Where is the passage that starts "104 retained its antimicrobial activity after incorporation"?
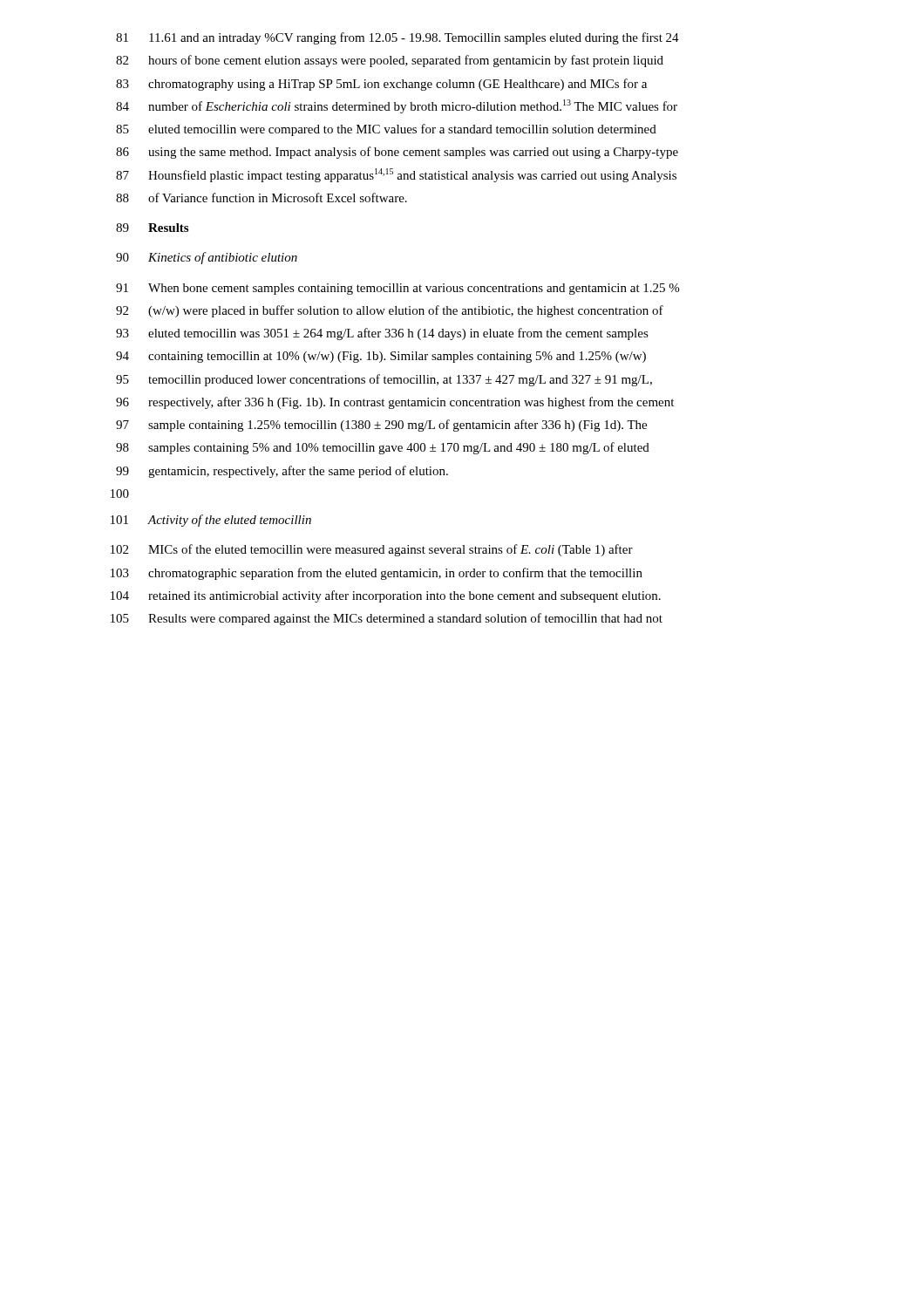The image size is (924, 1308). tap(475, 595)
